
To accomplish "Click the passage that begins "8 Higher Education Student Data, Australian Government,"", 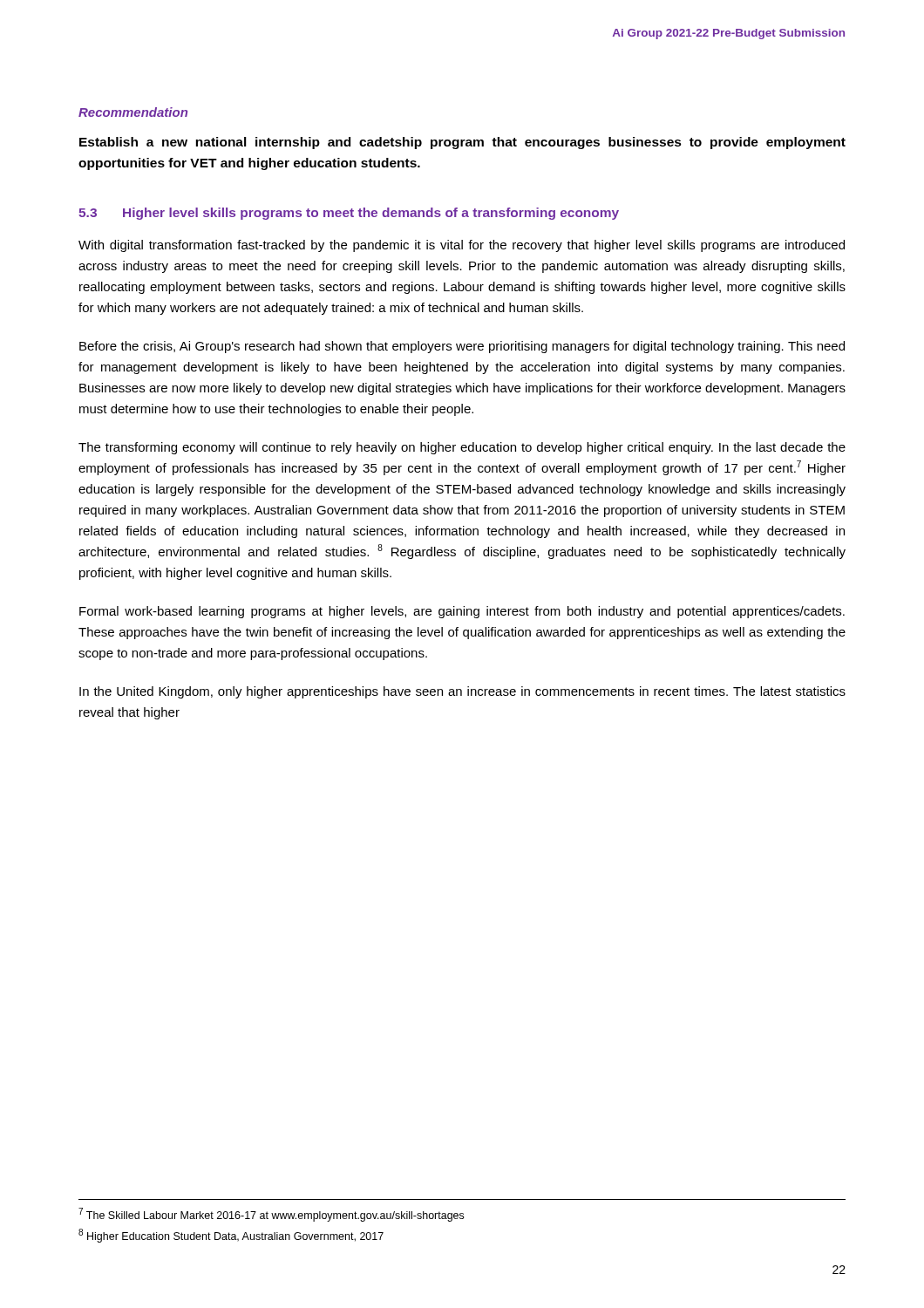I will [231, 1235].
